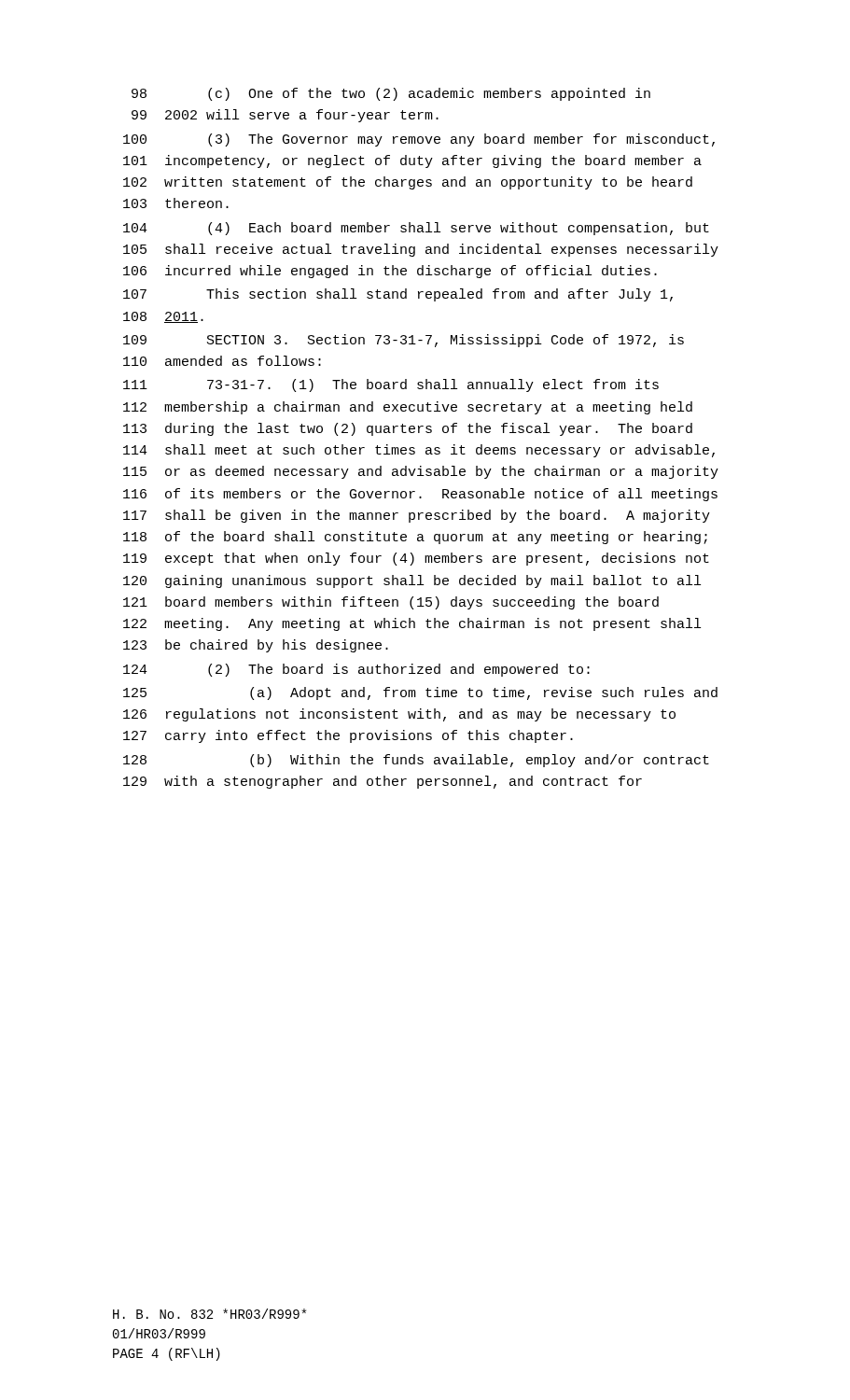Select the text block starting "992002 will serve a four-year term."

[444, 117]
